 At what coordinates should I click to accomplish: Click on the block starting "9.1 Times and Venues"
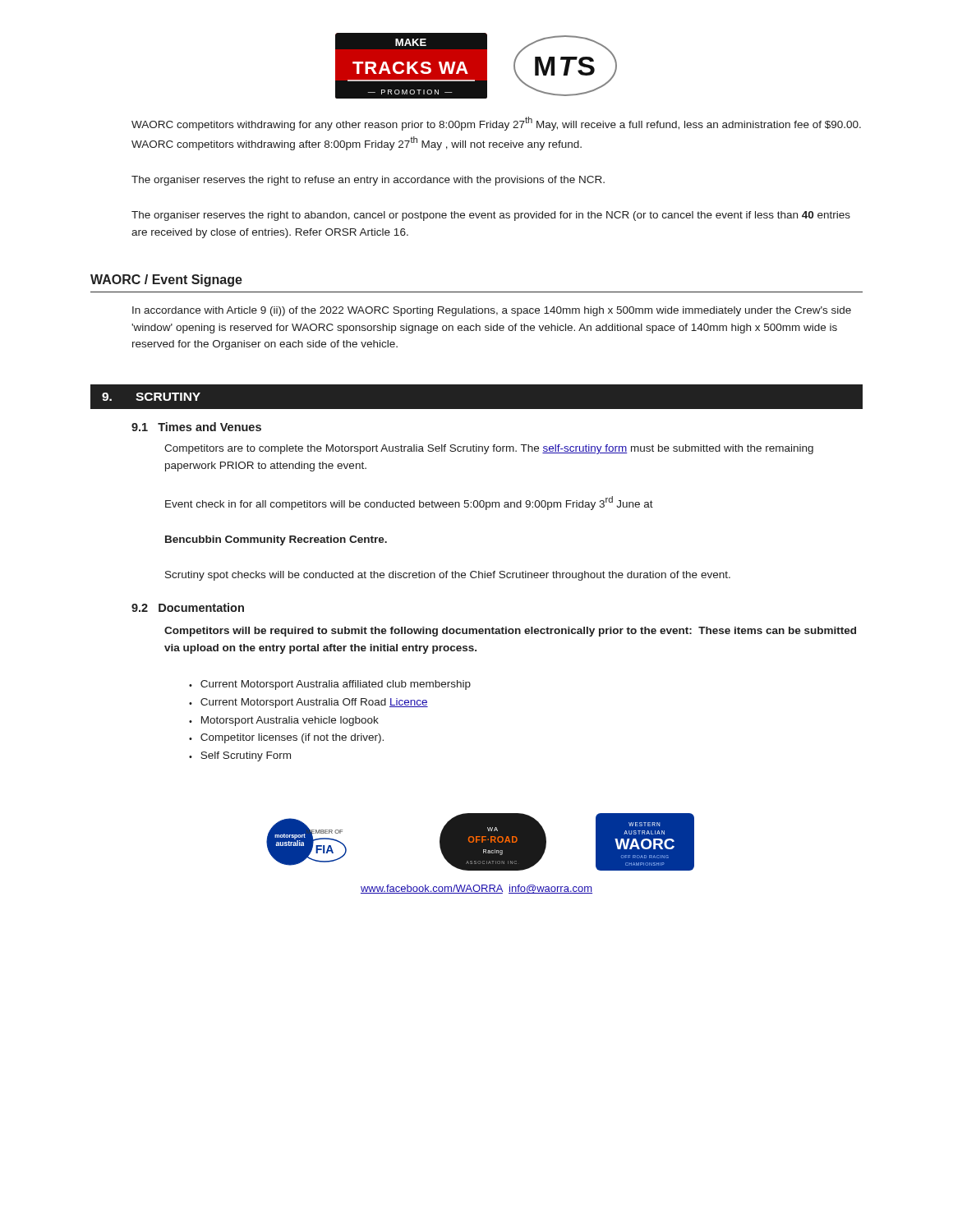[197, 427]
